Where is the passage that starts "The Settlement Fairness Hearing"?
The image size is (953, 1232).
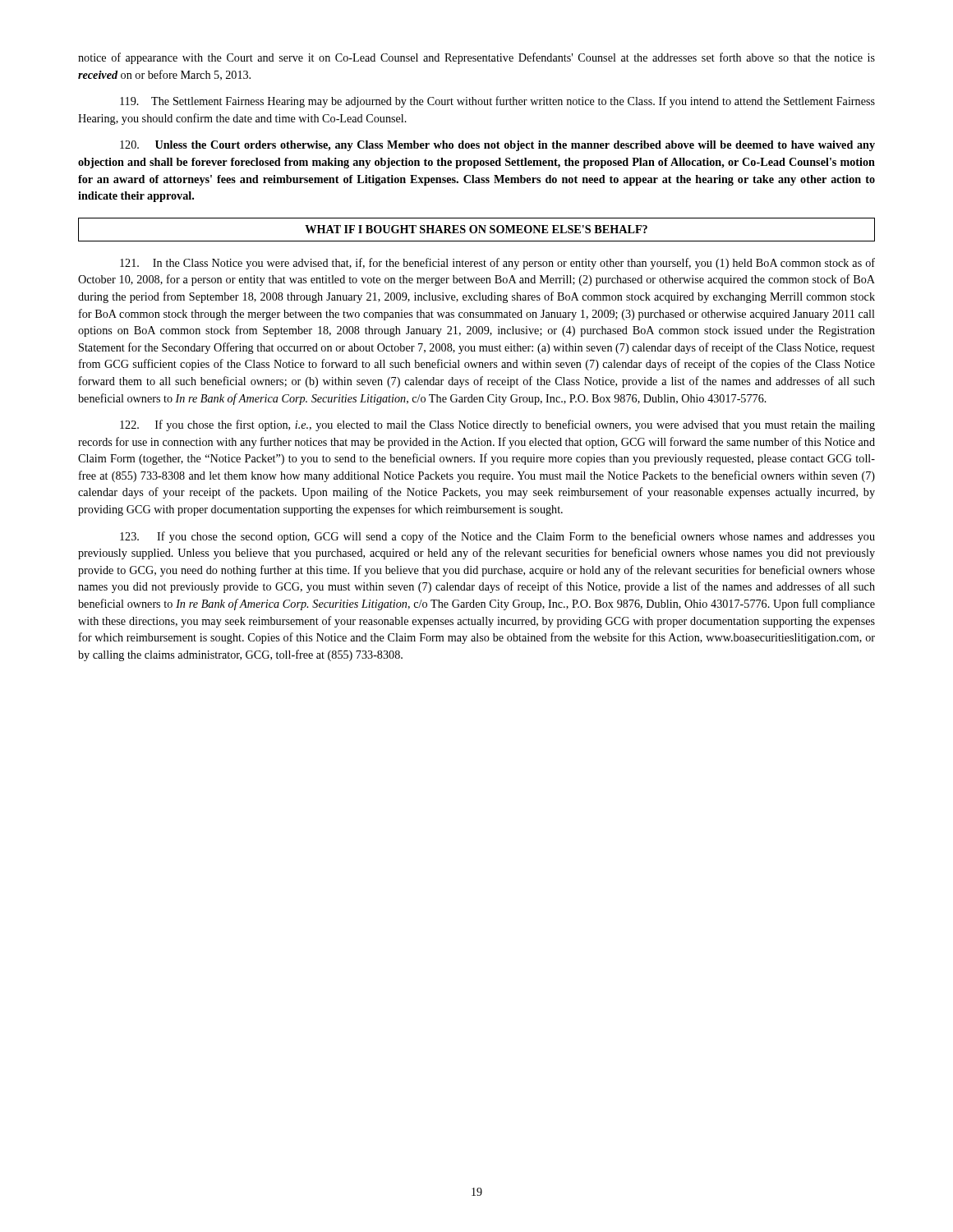476,110
